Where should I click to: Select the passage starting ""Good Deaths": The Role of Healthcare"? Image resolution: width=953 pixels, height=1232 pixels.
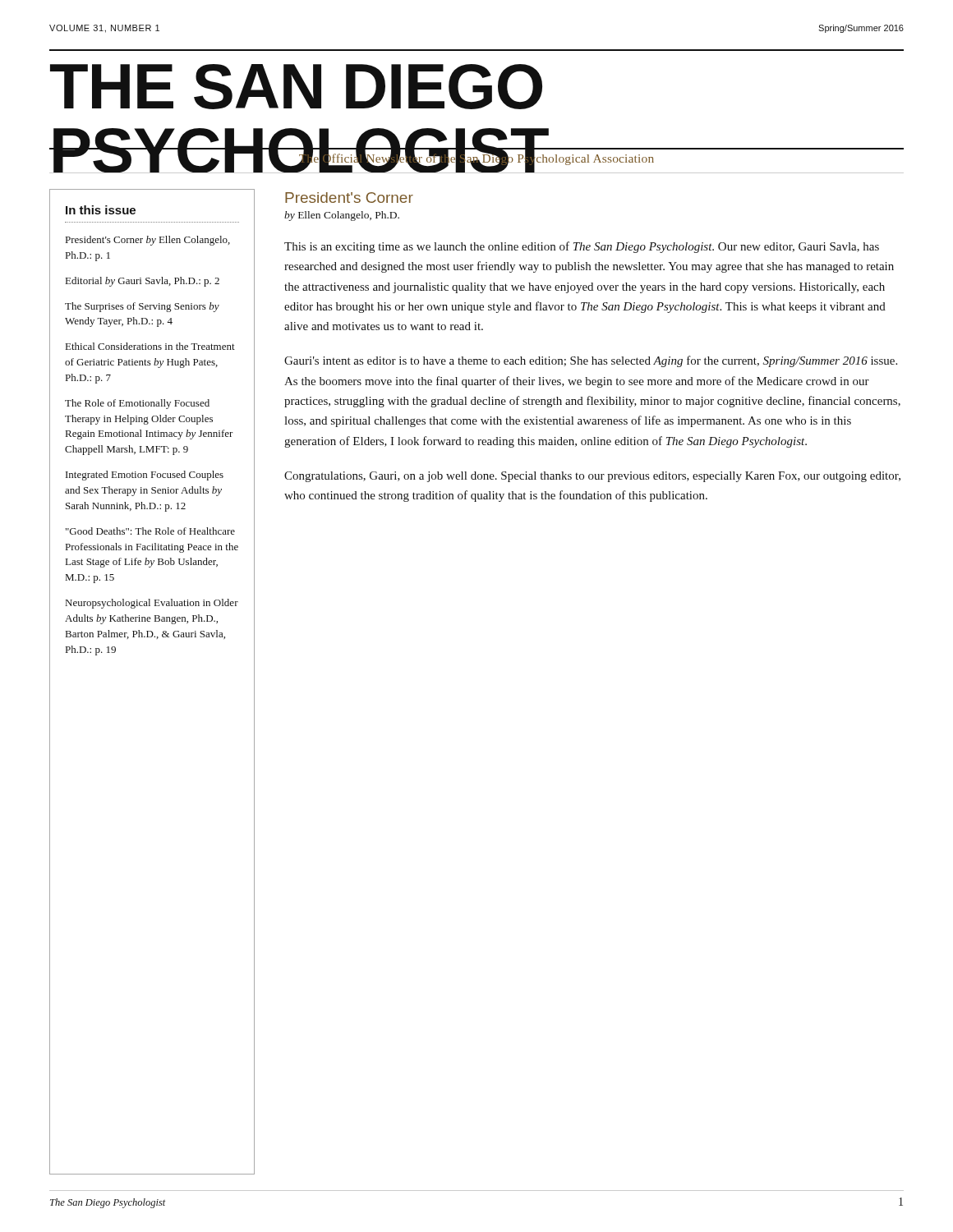152,554
